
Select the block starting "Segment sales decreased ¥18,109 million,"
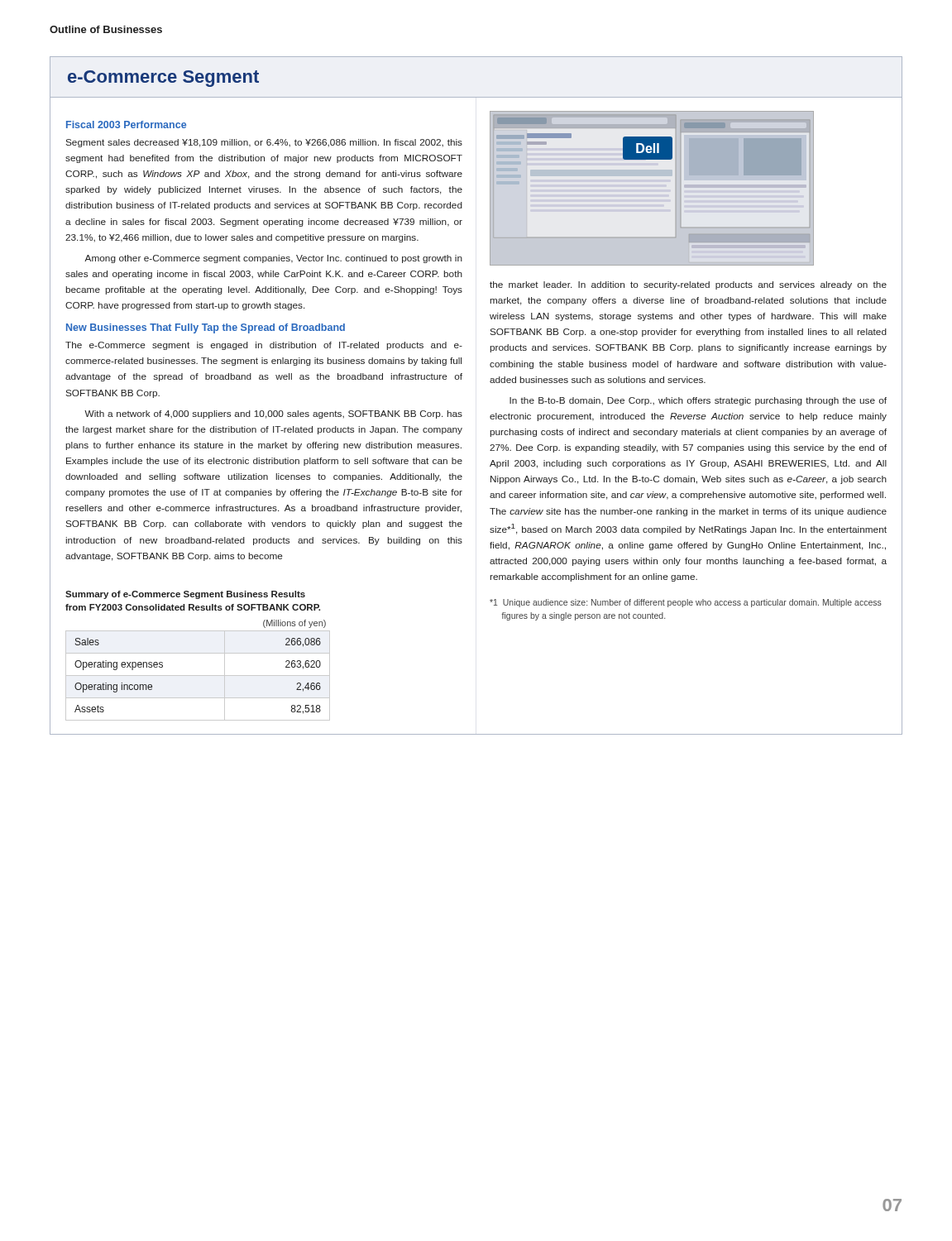click(x=264, y=190)
